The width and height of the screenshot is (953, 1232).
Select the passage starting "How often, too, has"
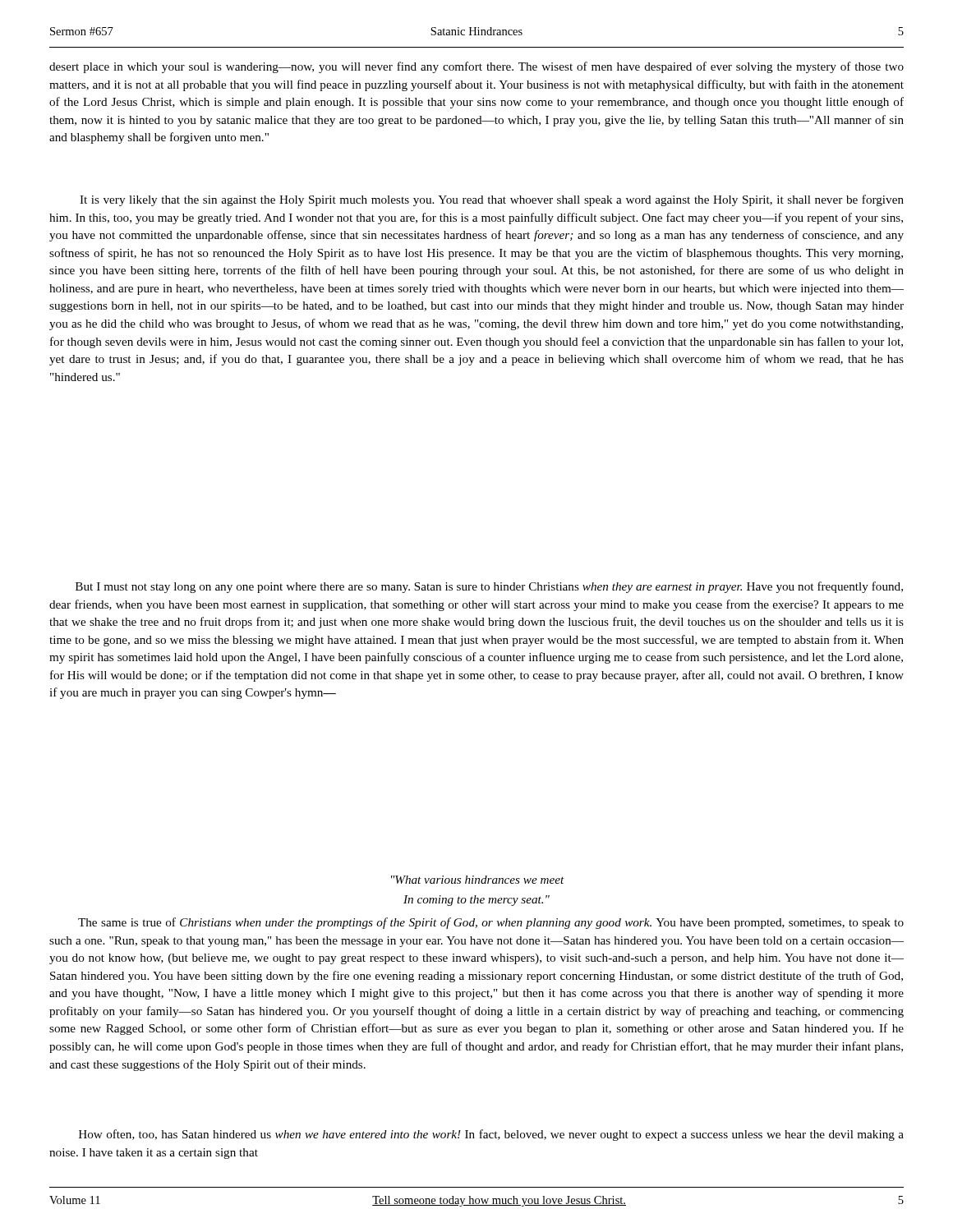coord(476,1143)
